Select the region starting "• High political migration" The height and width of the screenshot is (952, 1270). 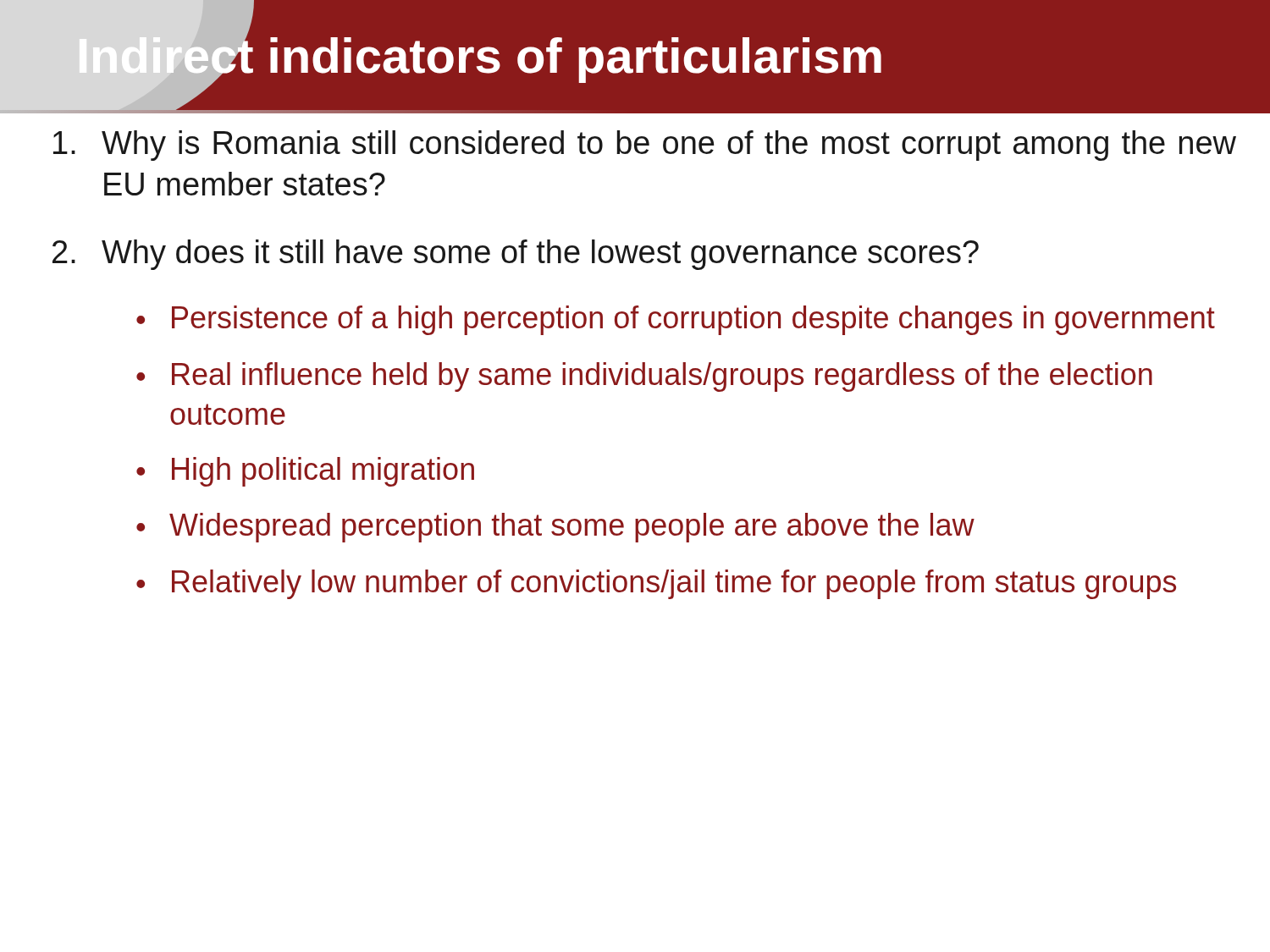coord(306,470)
